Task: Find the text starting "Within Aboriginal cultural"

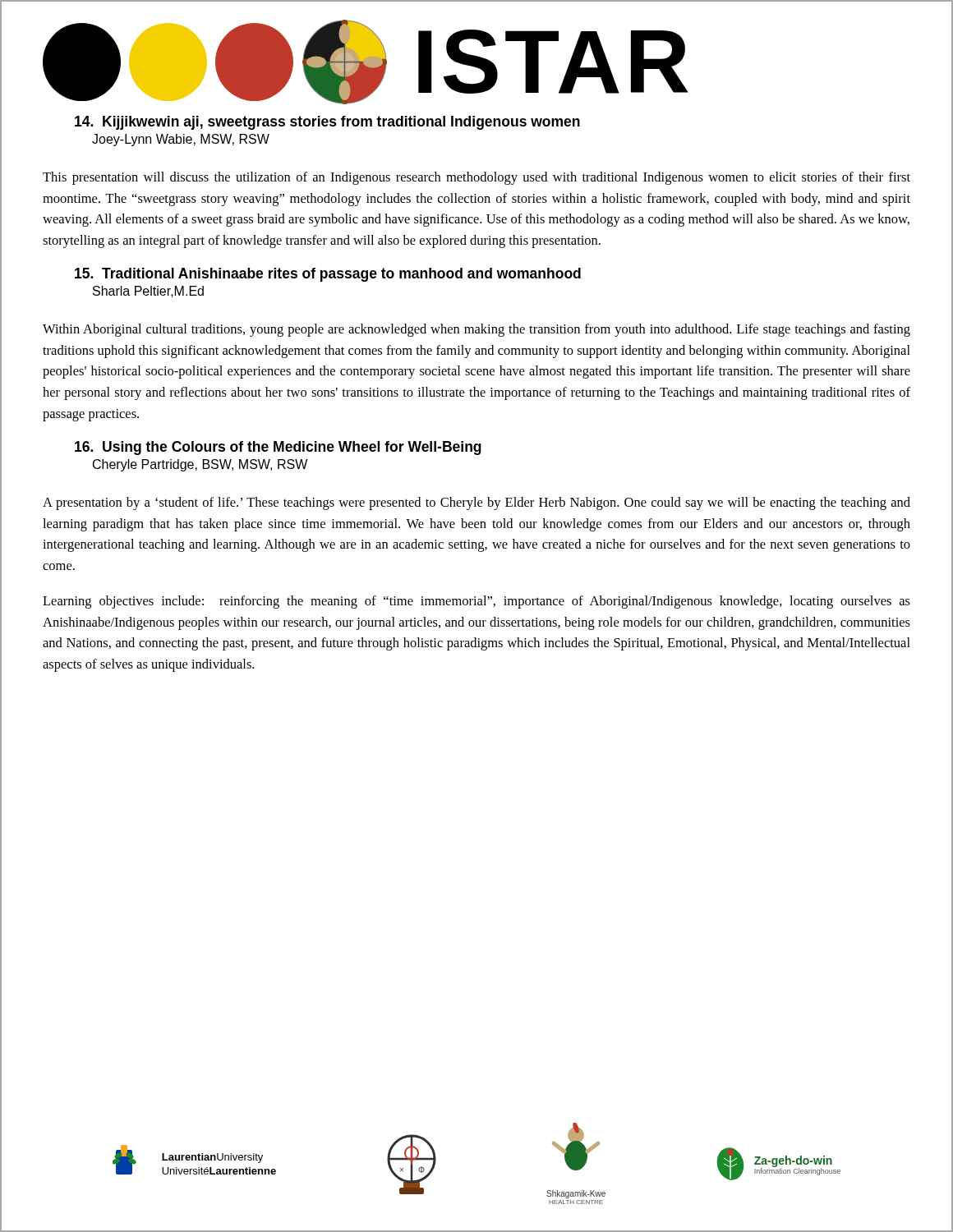Action: (x=476, y=371)
